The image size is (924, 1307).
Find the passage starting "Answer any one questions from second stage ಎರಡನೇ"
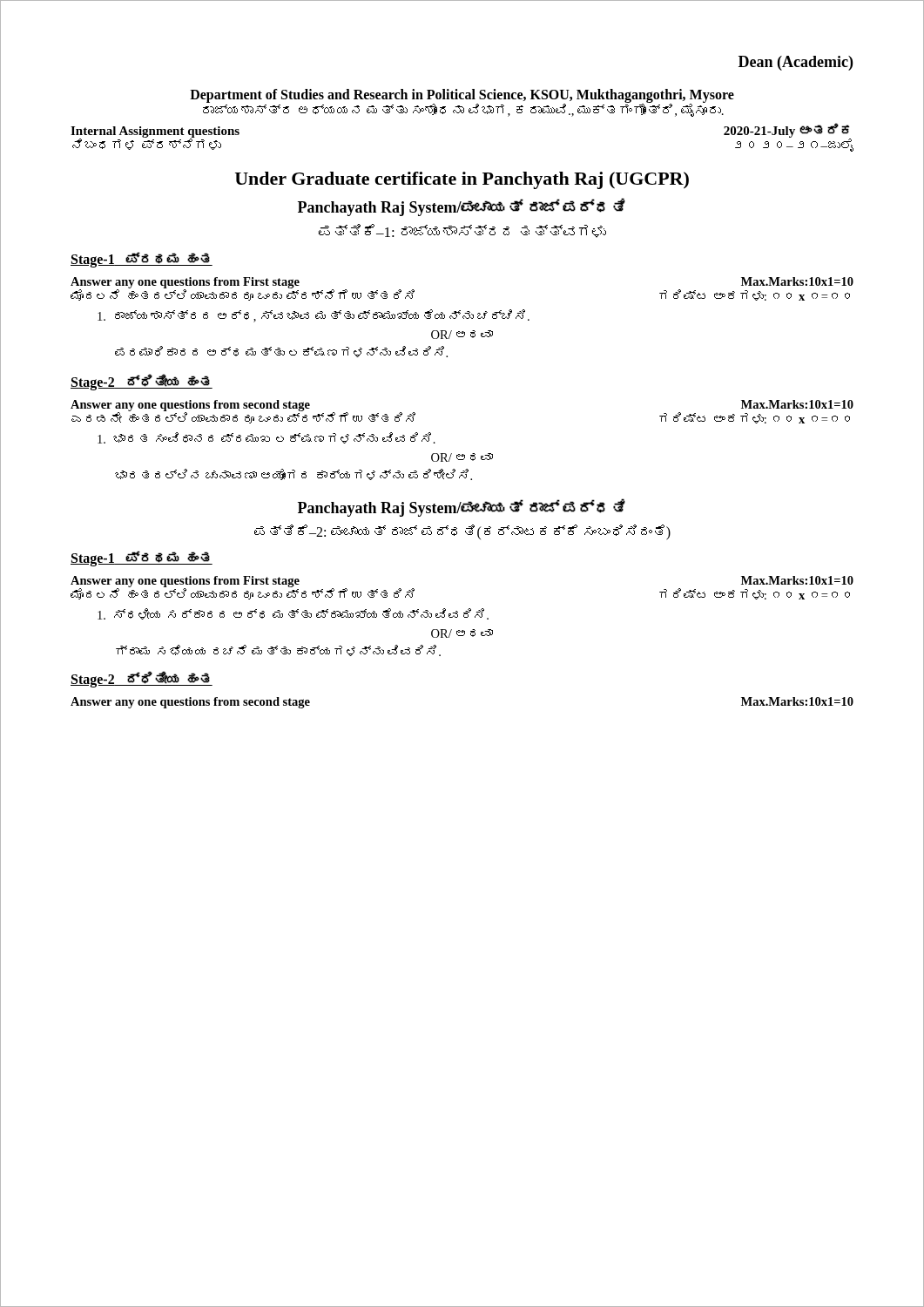(277, 408)
